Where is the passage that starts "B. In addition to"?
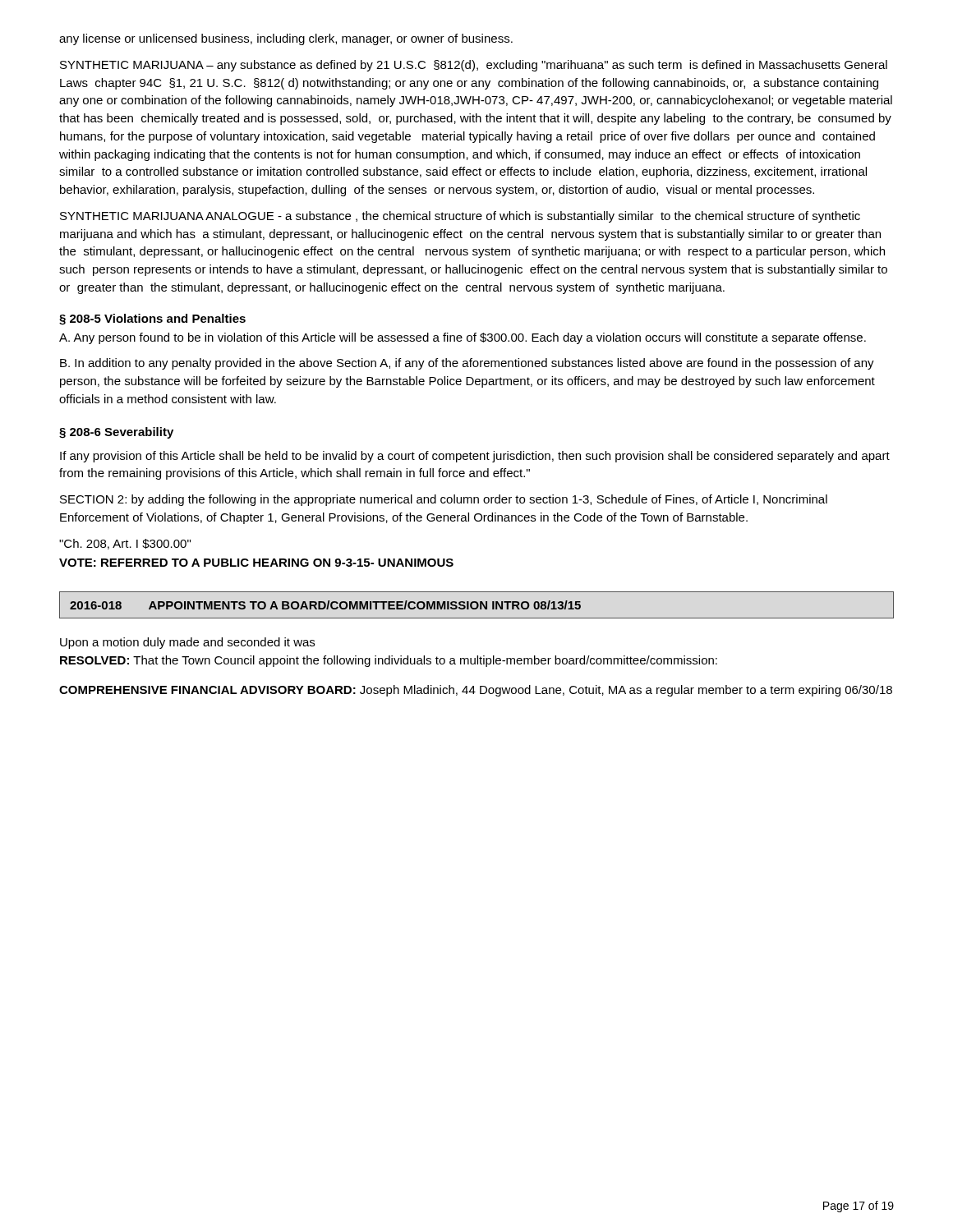 click(x=467, y=381)
